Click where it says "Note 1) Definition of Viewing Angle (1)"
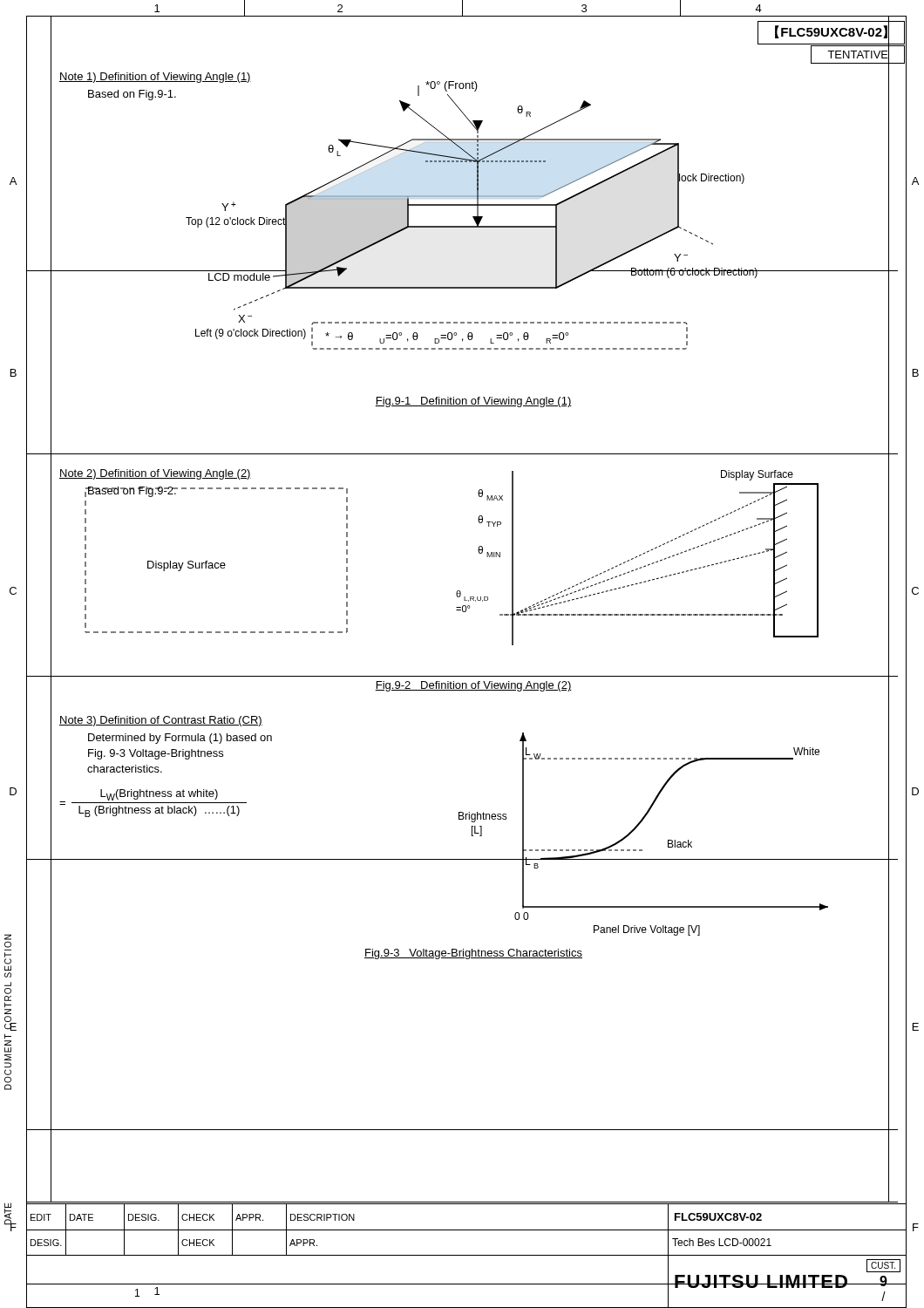This screenshot has height=1308, width=924. click(155, 76)
